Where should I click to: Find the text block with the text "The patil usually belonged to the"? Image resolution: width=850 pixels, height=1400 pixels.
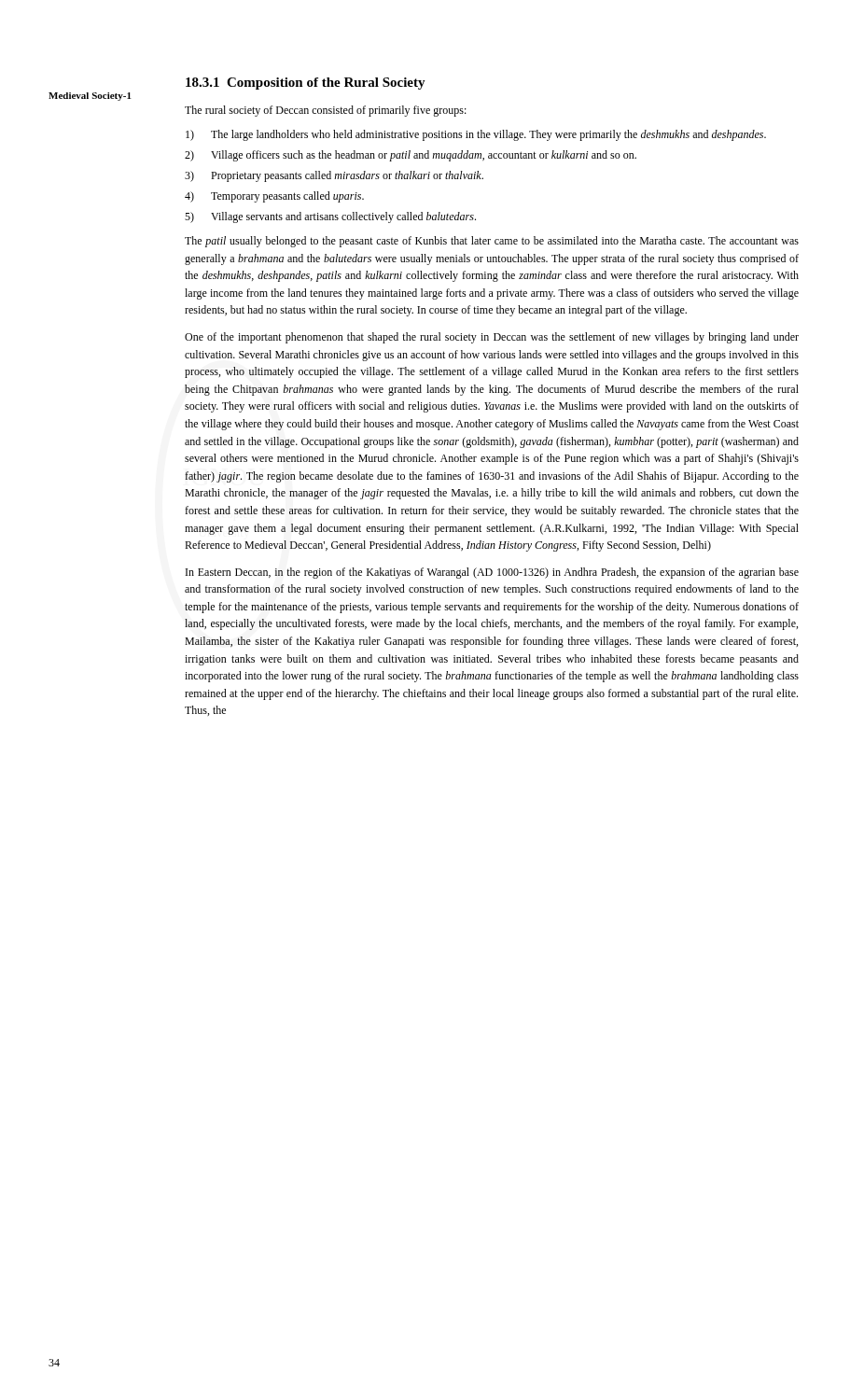coord(492,275)
